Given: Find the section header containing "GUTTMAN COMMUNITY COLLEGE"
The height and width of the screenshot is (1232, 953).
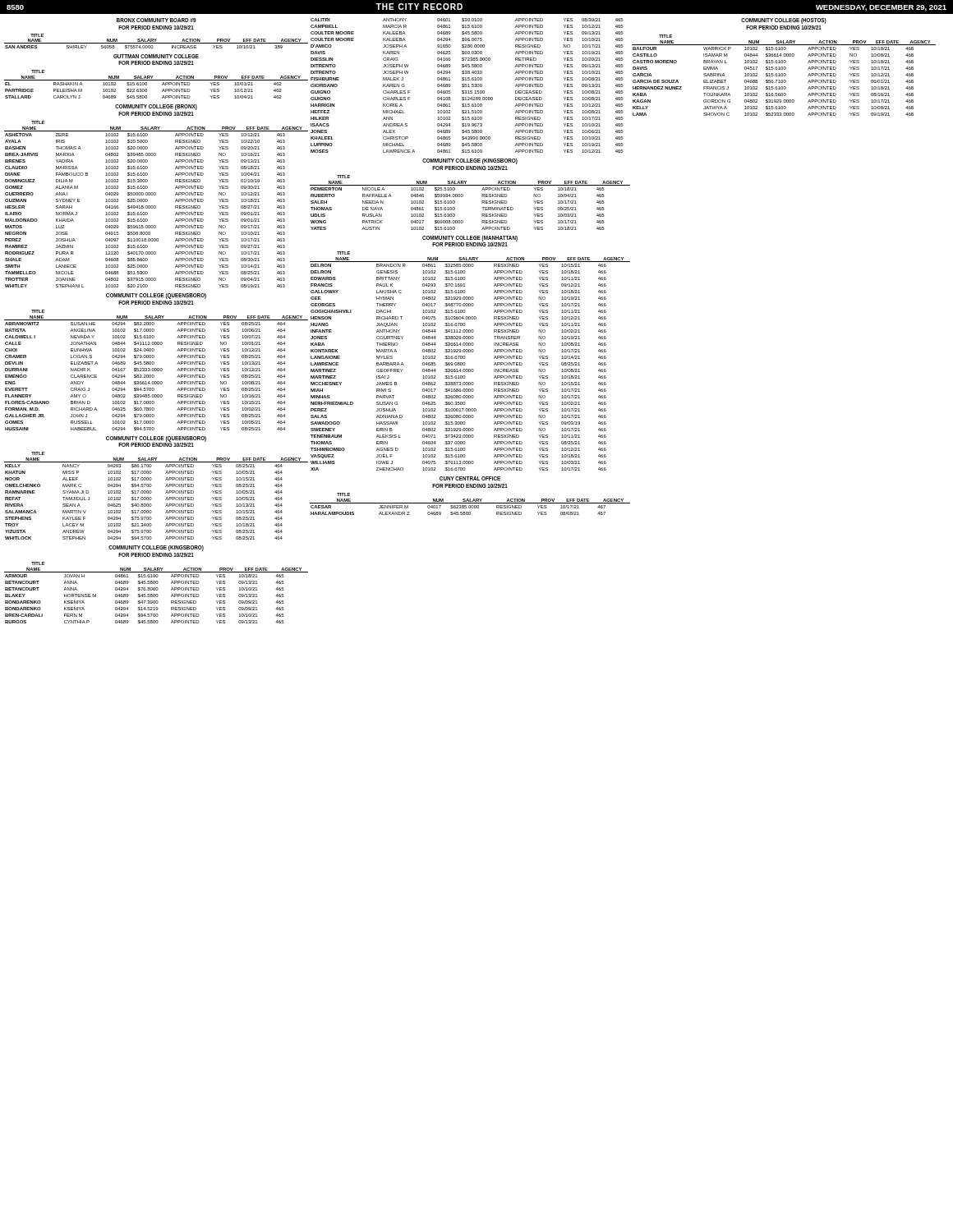Looking at the screenshot, I should pyautogui.click(x=156, y=56).
